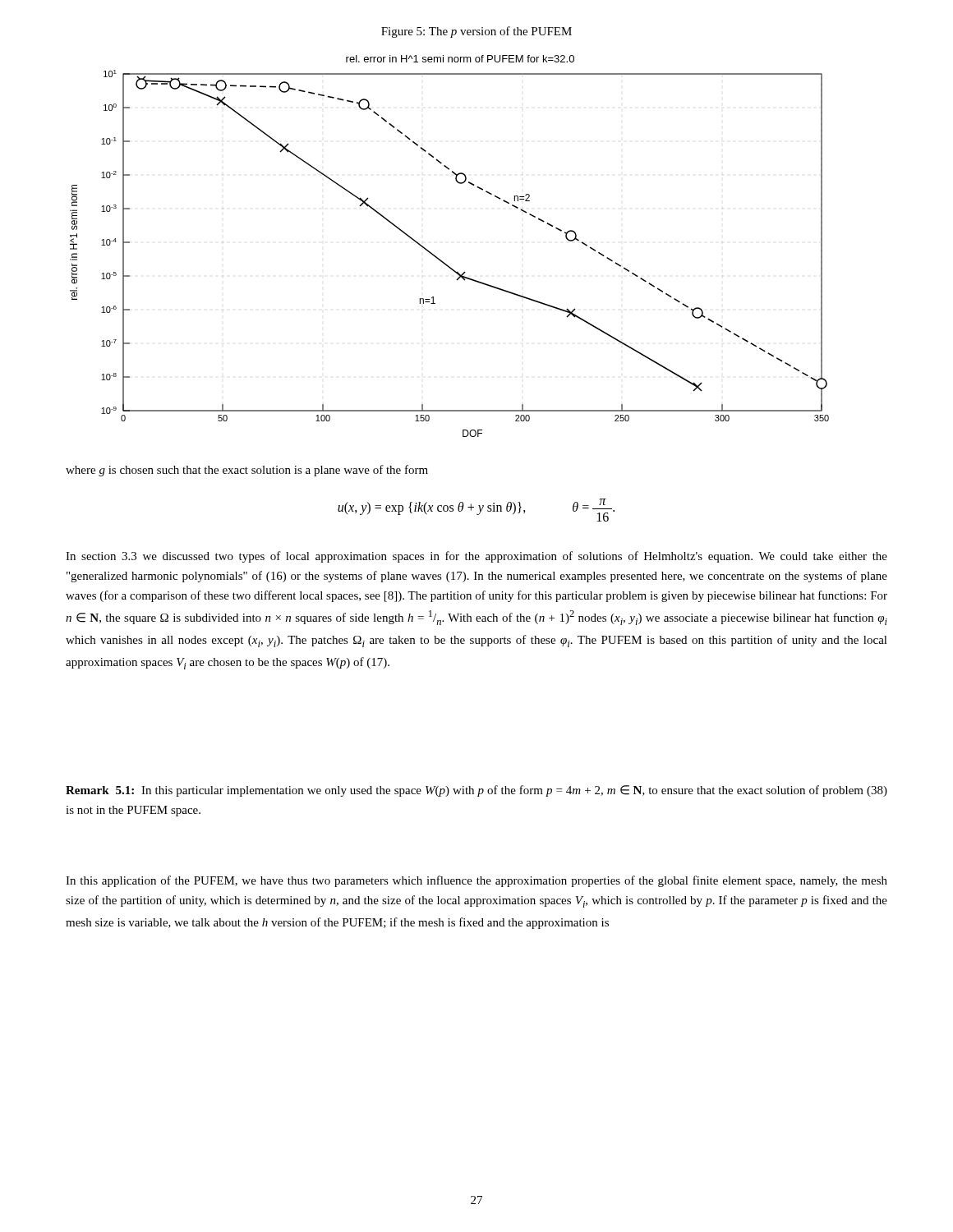Navigate to the block starting "where g is chosen such that the"
Image resolution: width=953 pixels, height=1232 pixels.
point(247,470)
